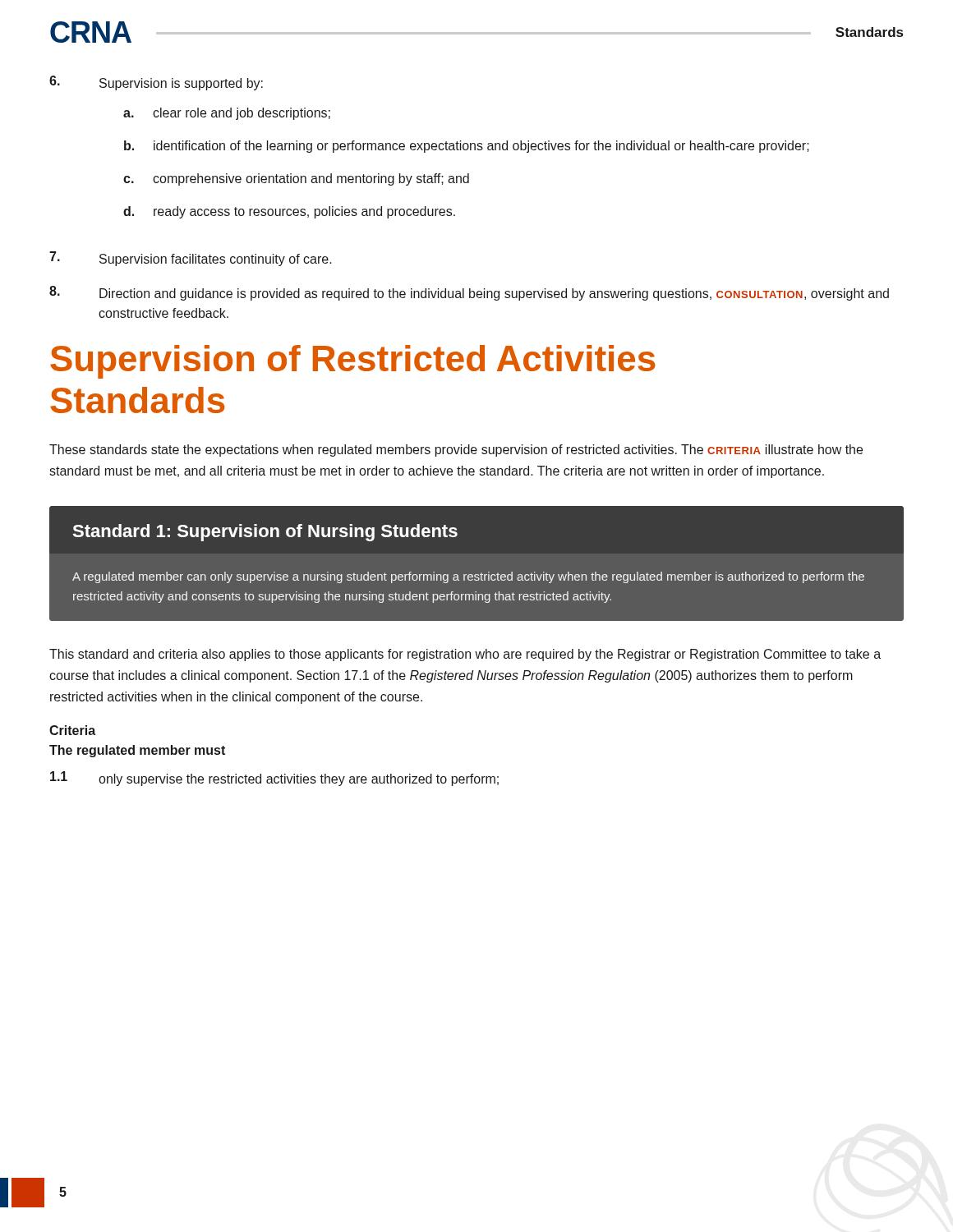The height and width of the screenshot is (1232, 953).
Task: Click on the list item with the text "c. comprehensive orientation and mentoring by staff;"
Action: click(x=296, y=179)
